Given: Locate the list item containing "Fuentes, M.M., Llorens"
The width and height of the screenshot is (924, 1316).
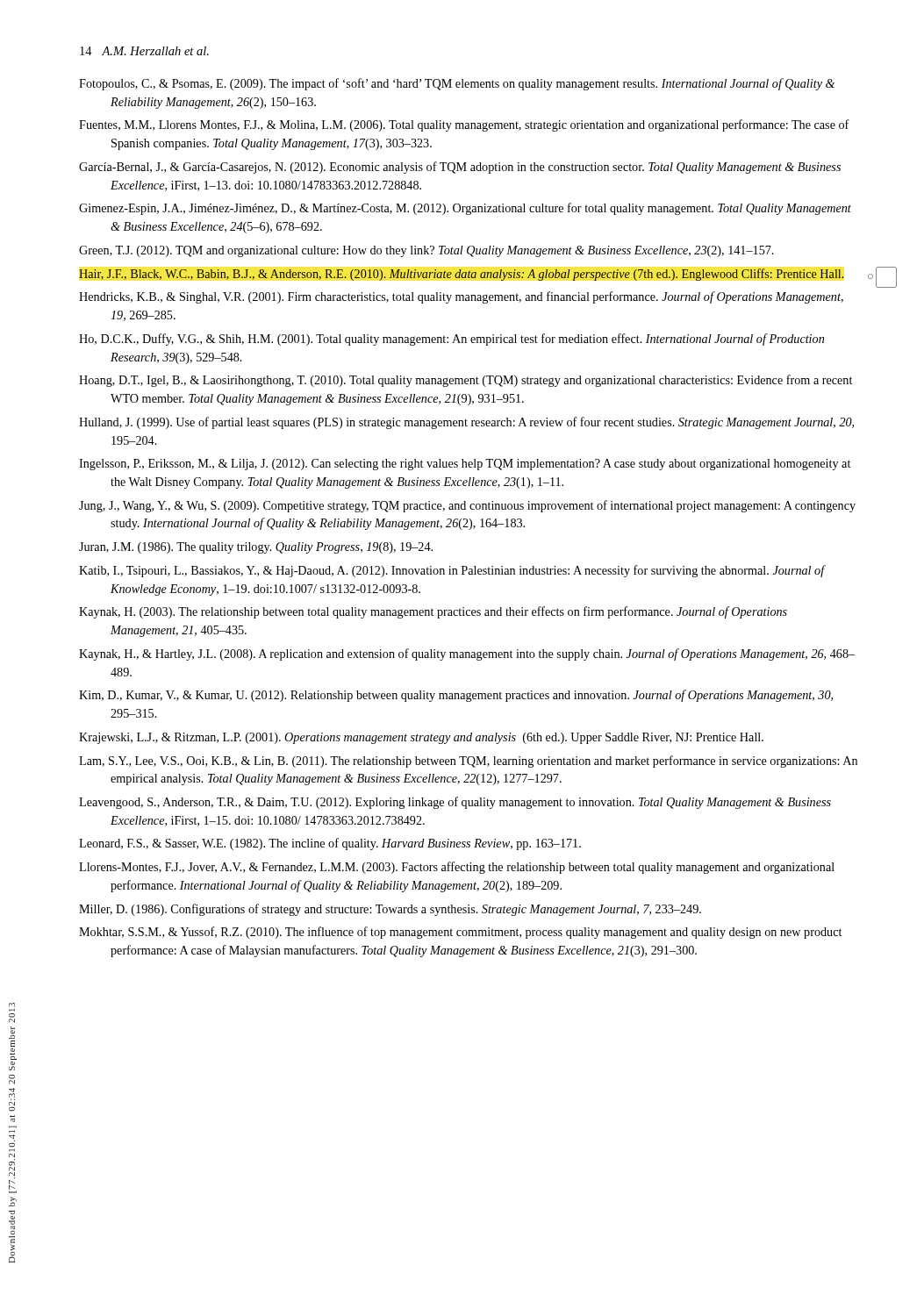Looking at the screenshot, I should coord(464,134).
